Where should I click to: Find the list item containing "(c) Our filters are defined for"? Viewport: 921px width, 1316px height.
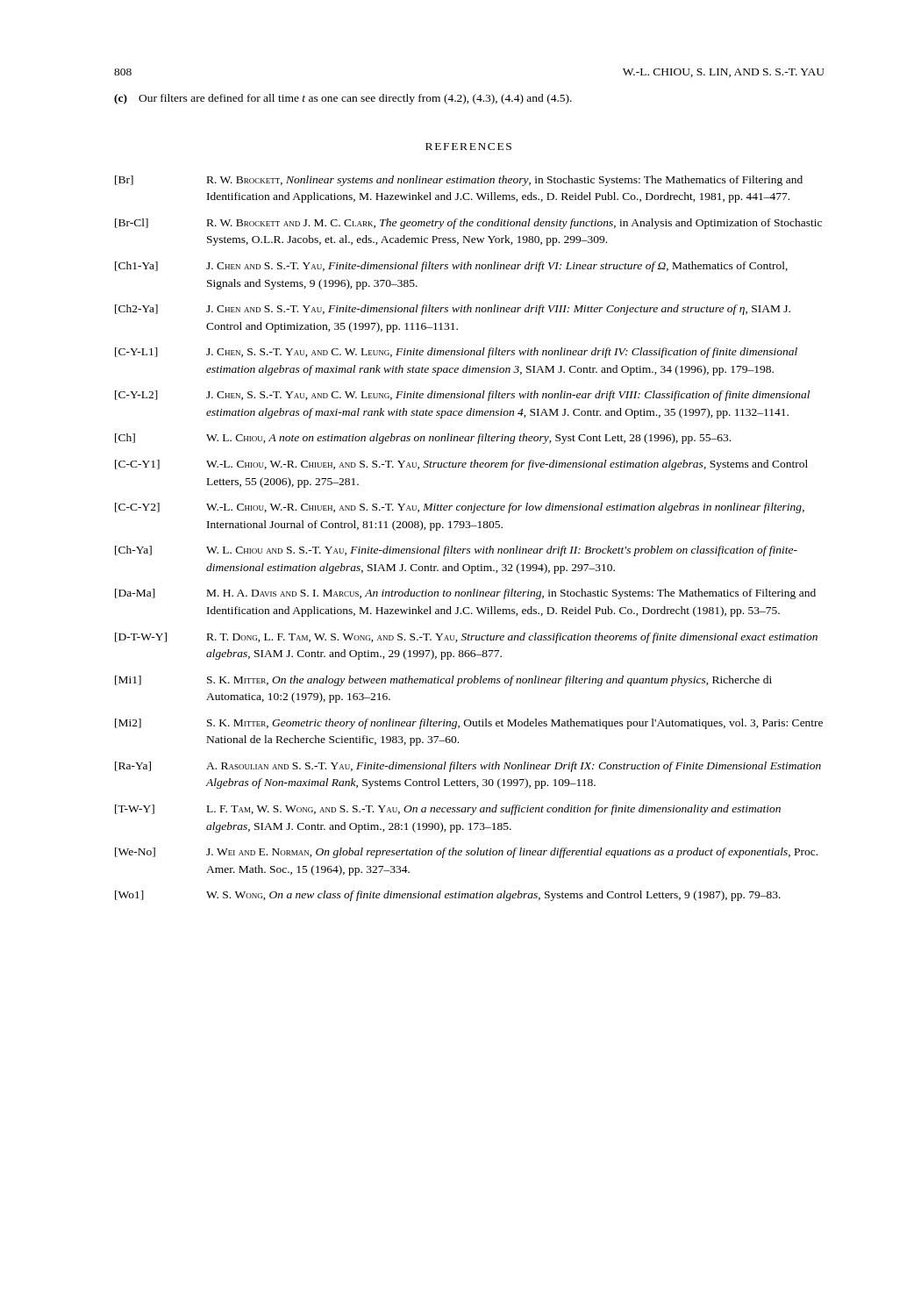(343, 98)
